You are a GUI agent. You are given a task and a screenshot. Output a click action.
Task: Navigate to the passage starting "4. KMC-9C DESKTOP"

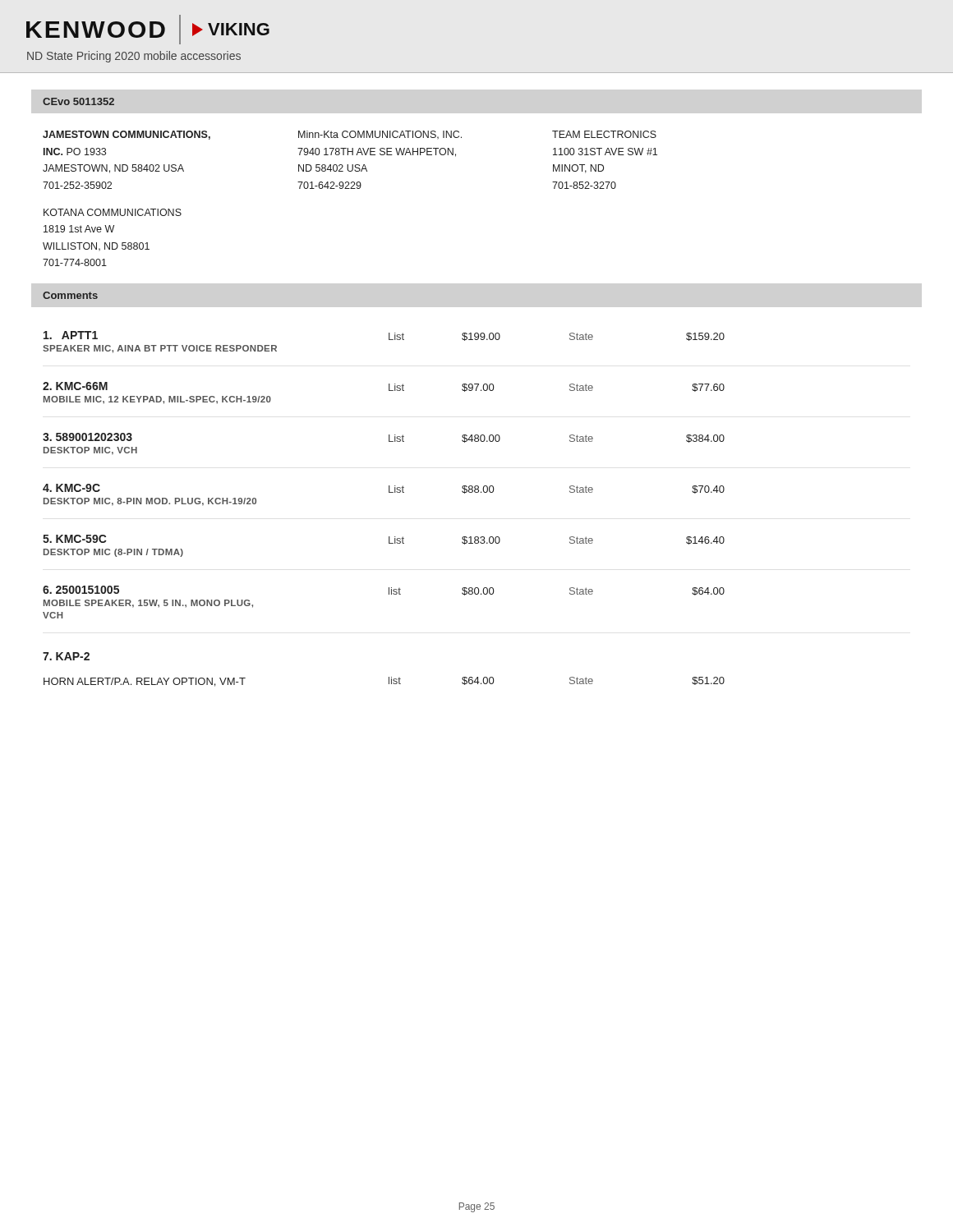click(x=384, y=494)
